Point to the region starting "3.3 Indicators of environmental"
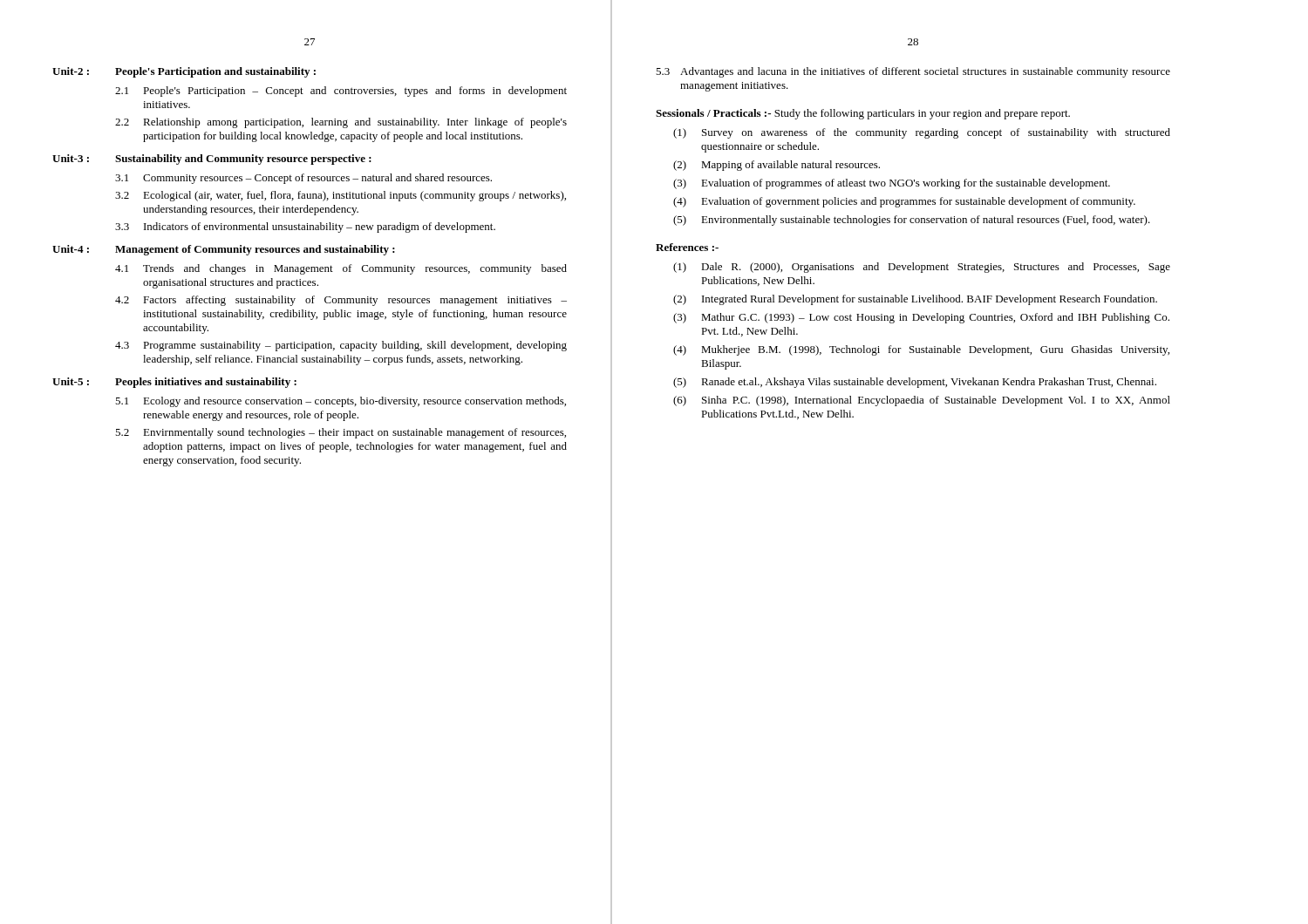1308x924 pixels. tap(341, 227)
